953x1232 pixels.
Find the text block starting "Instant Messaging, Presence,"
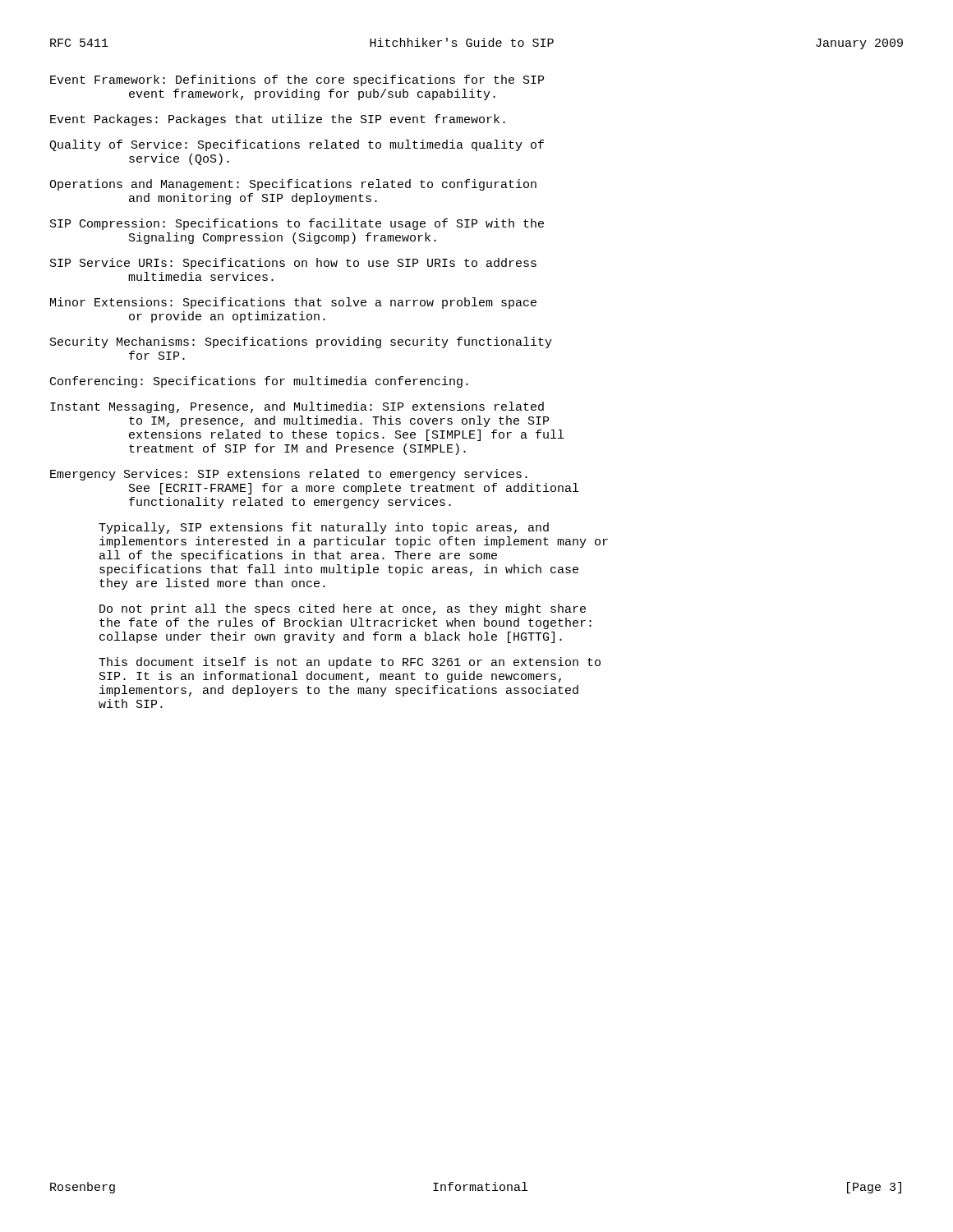pos(307,429)
